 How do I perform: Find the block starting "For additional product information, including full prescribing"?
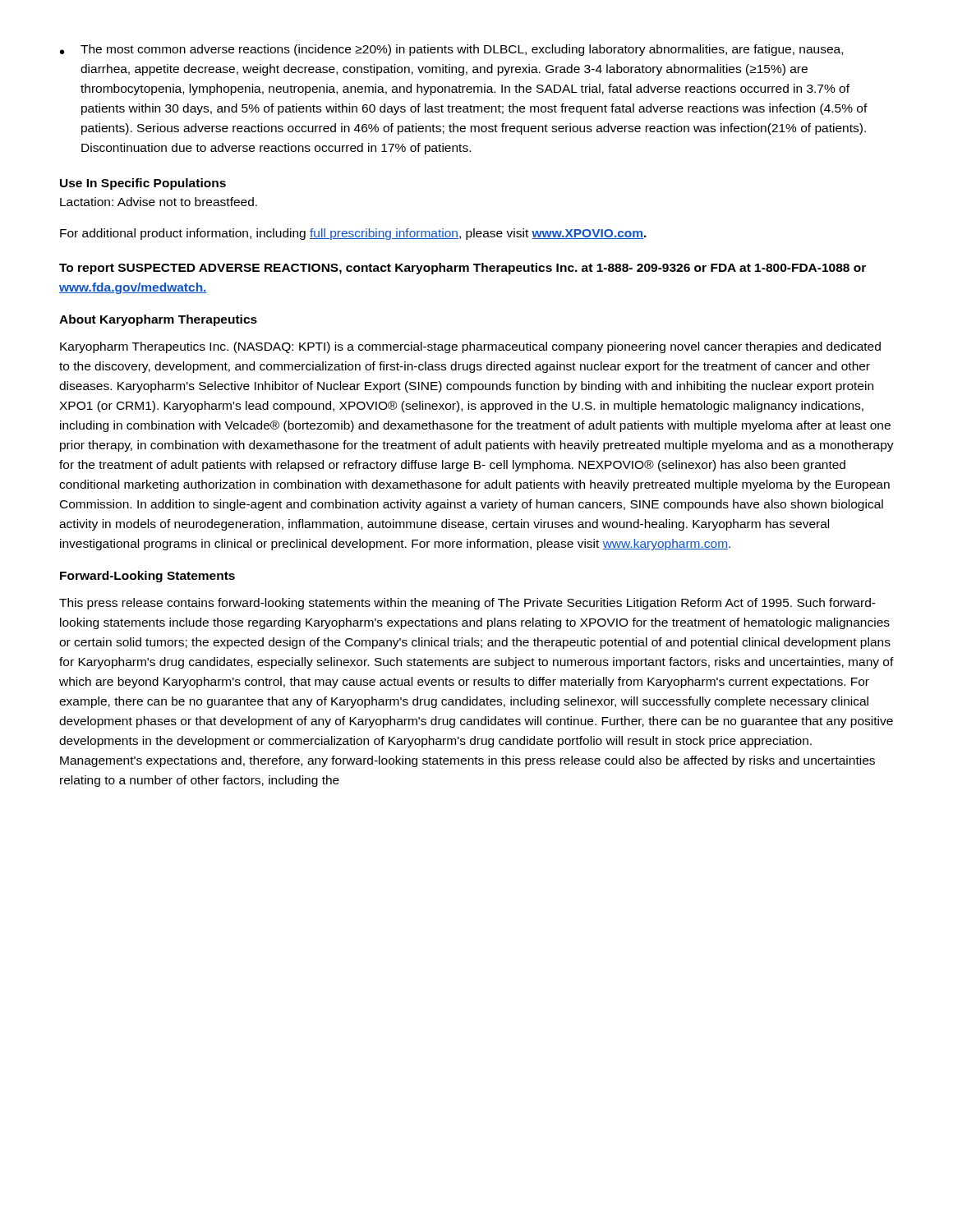(x=353, y=233)
